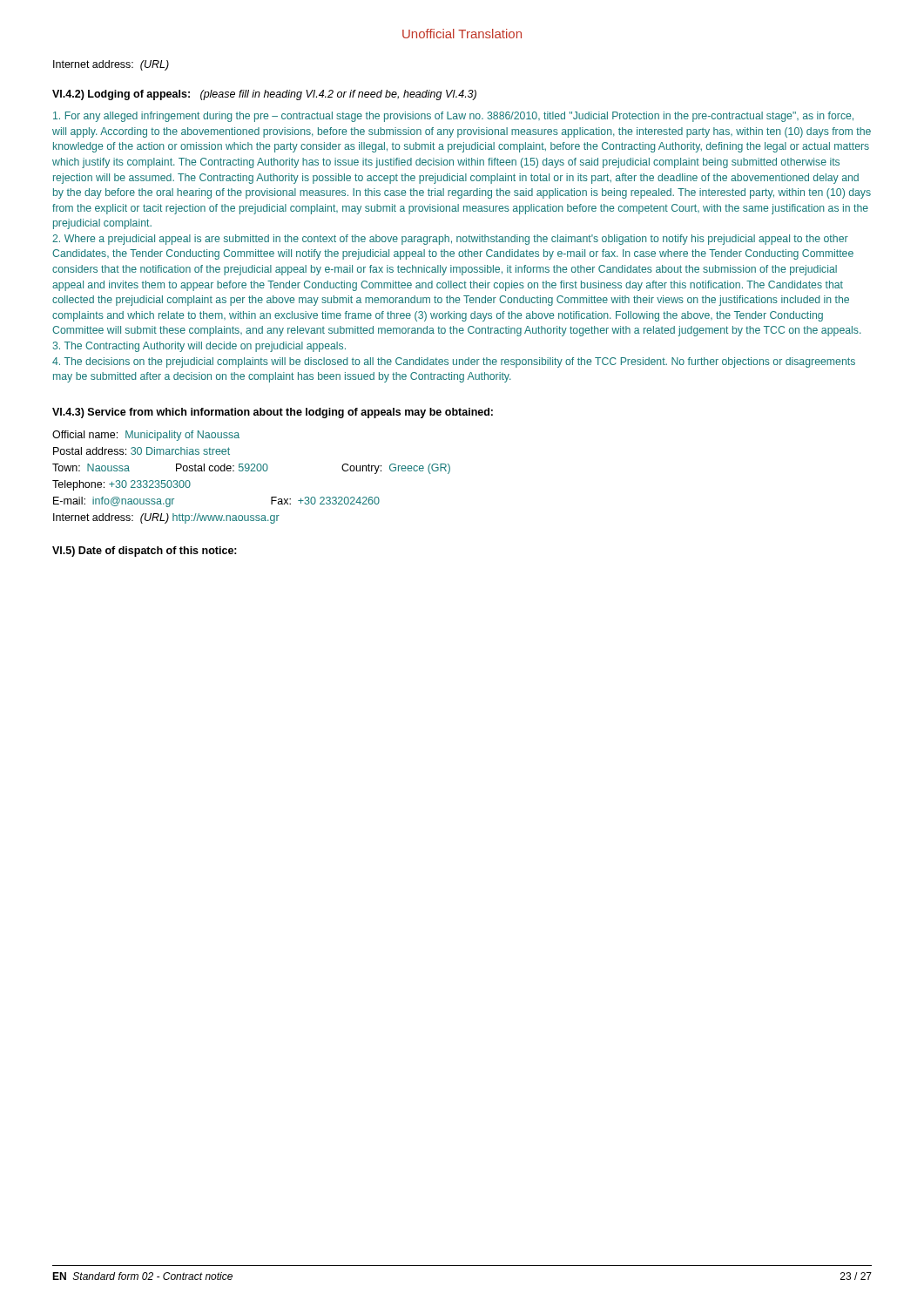
Task: Click on the section header with the text "VI.4.2) Lodging of appeals: (please fill"
Action: [x=265, y=94]
